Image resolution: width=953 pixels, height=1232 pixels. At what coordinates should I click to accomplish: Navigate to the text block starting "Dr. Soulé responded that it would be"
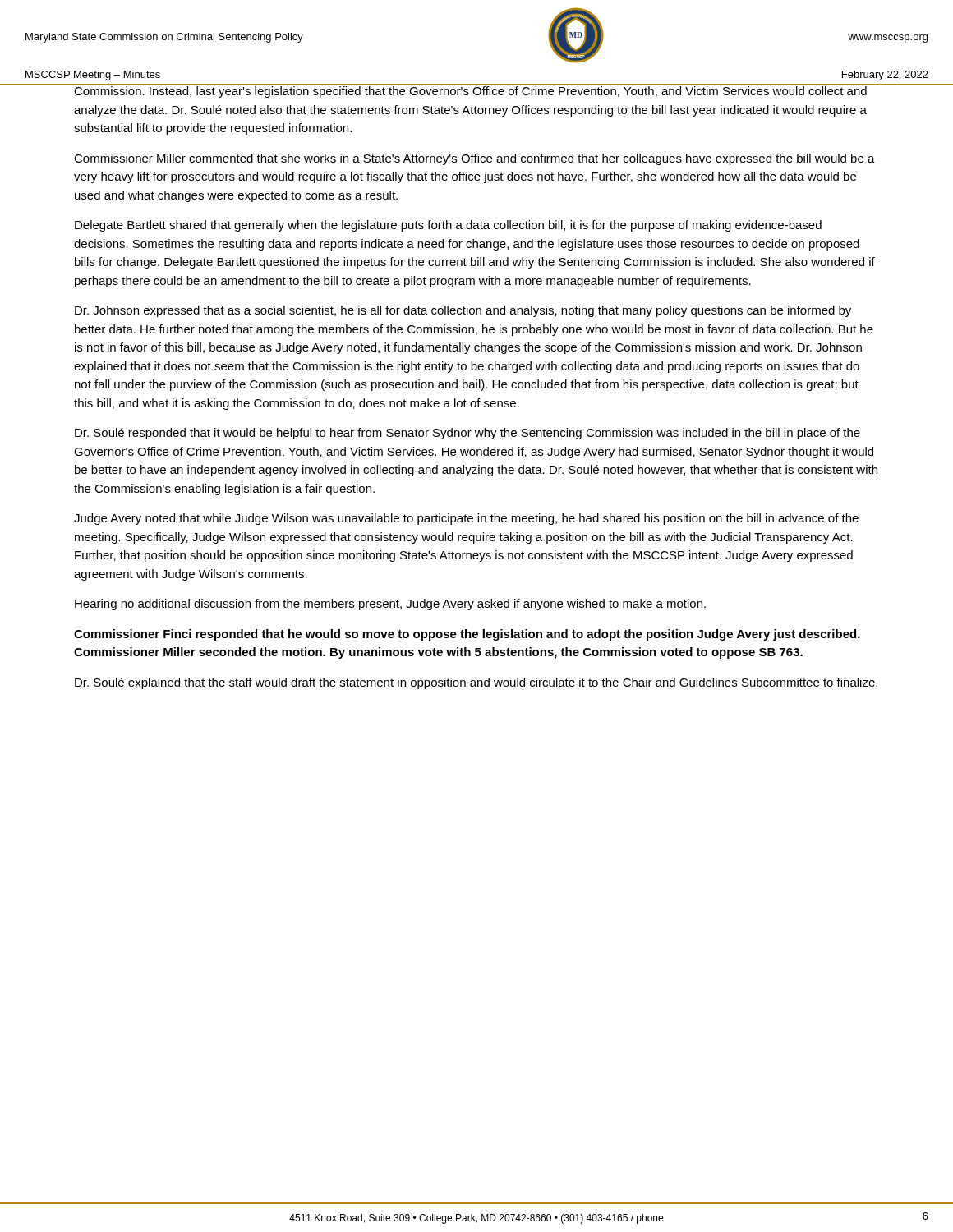[x=476, y=461]
